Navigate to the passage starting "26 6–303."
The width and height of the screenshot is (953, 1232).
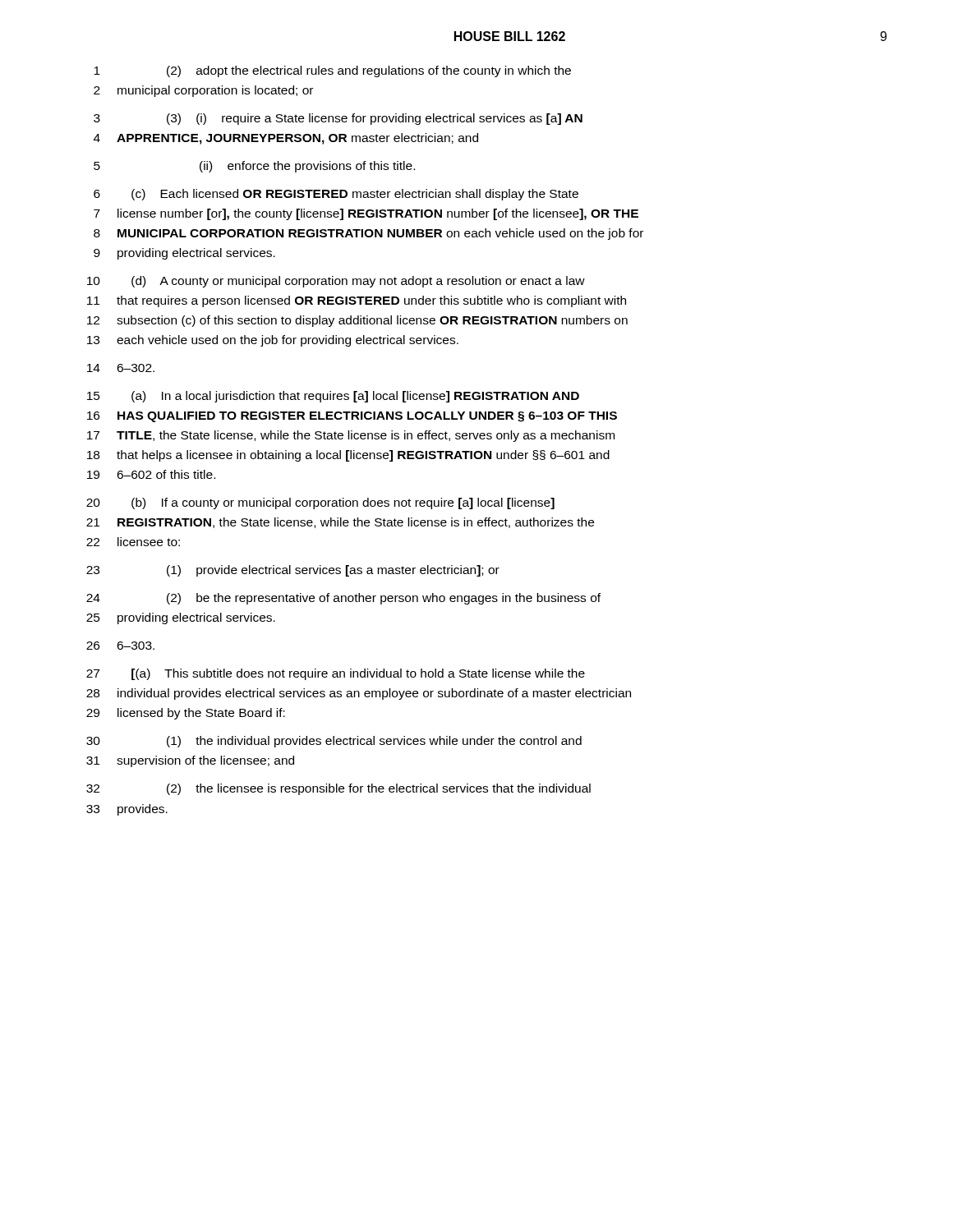pos(120,646)
